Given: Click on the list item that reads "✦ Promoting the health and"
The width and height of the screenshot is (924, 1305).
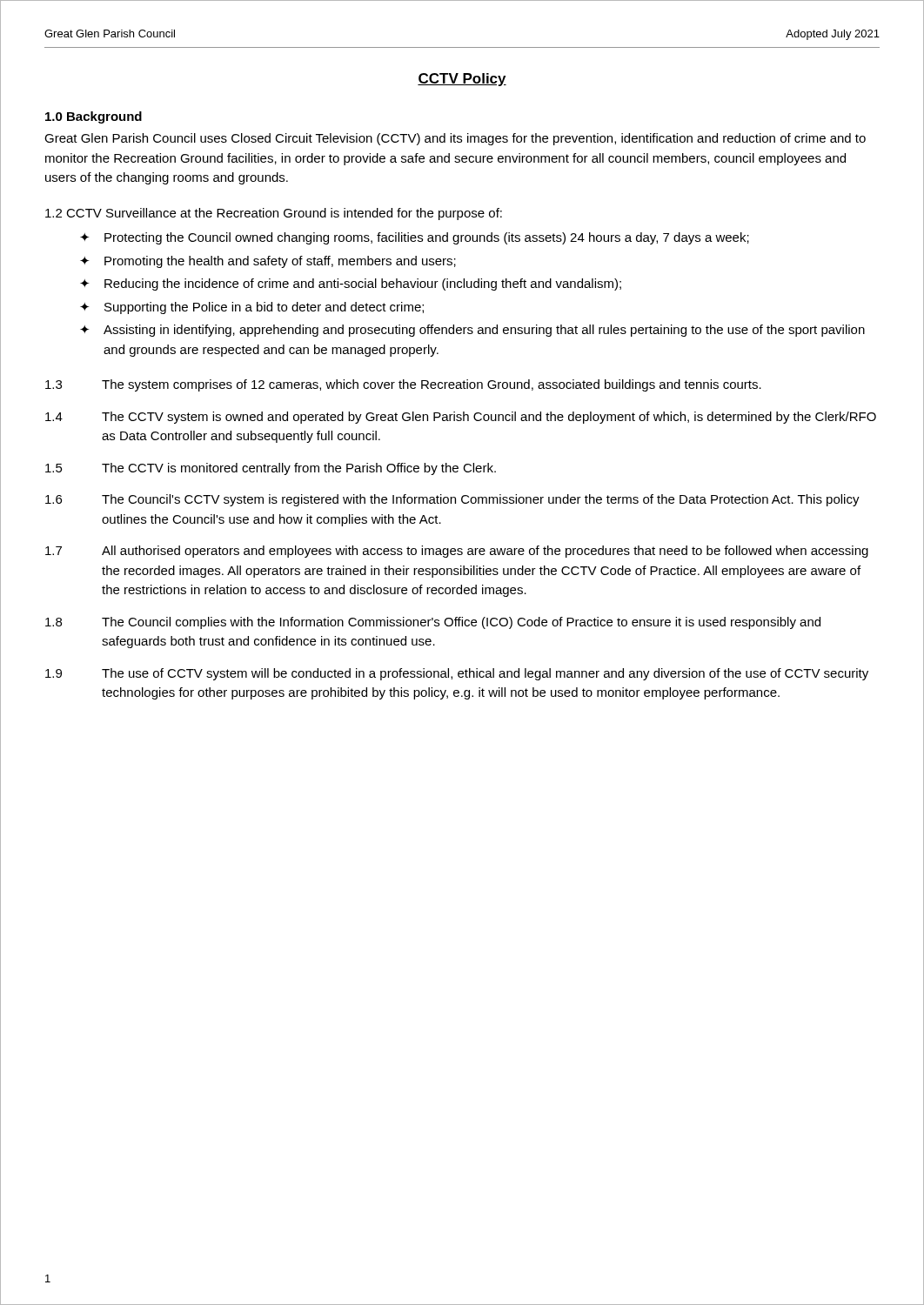Looking at the screenshot, I should 268,262.
